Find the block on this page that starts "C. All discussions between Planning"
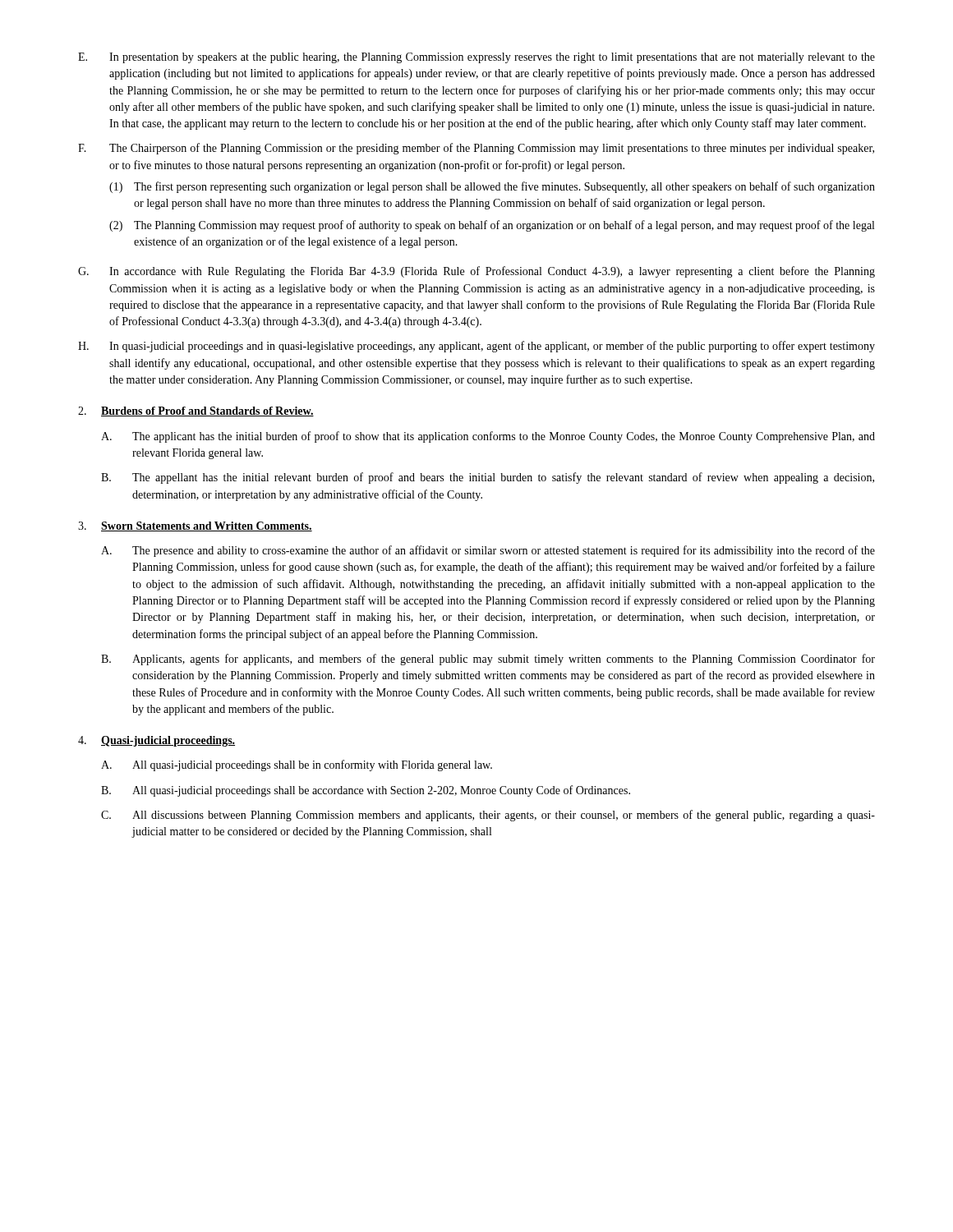Viewport: 953px width, 1232px height. pyautogui.click(x=488, y=824)
